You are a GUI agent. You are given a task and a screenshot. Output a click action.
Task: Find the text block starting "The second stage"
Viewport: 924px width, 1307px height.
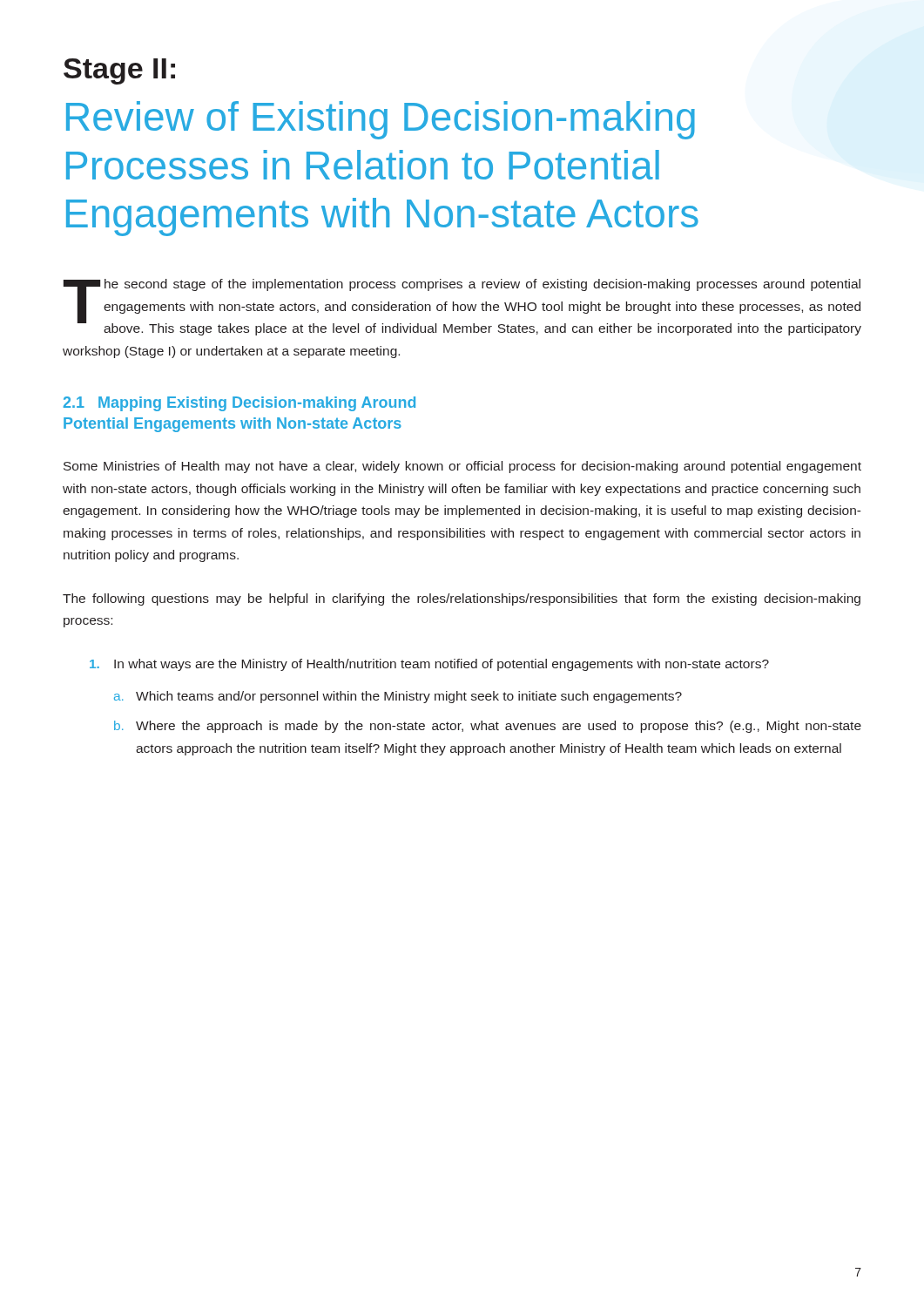pyautogui.click(x=462, y=317)
